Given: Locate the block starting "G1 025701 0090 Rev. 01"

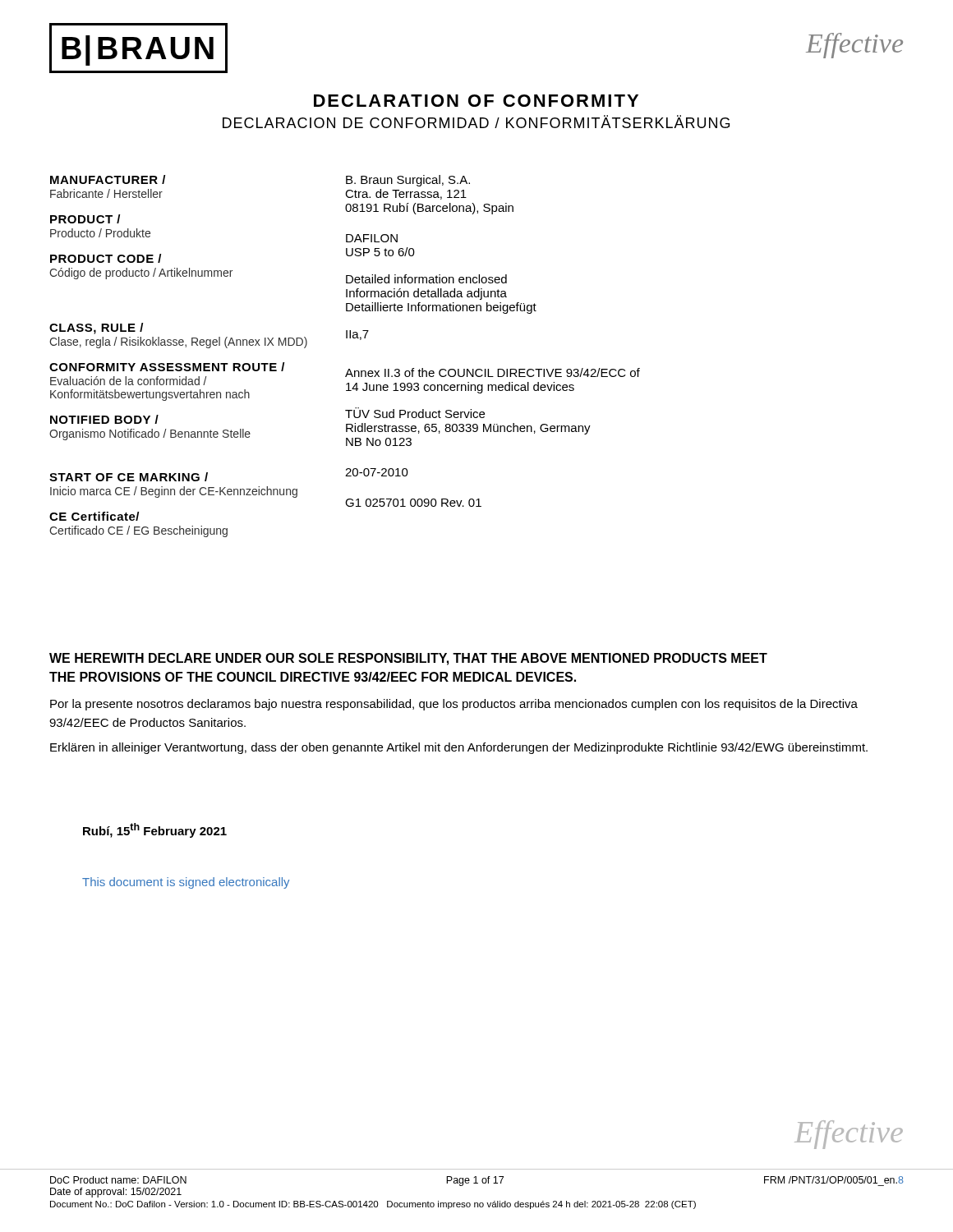Looking at the screenshot, I should point(413,502).
